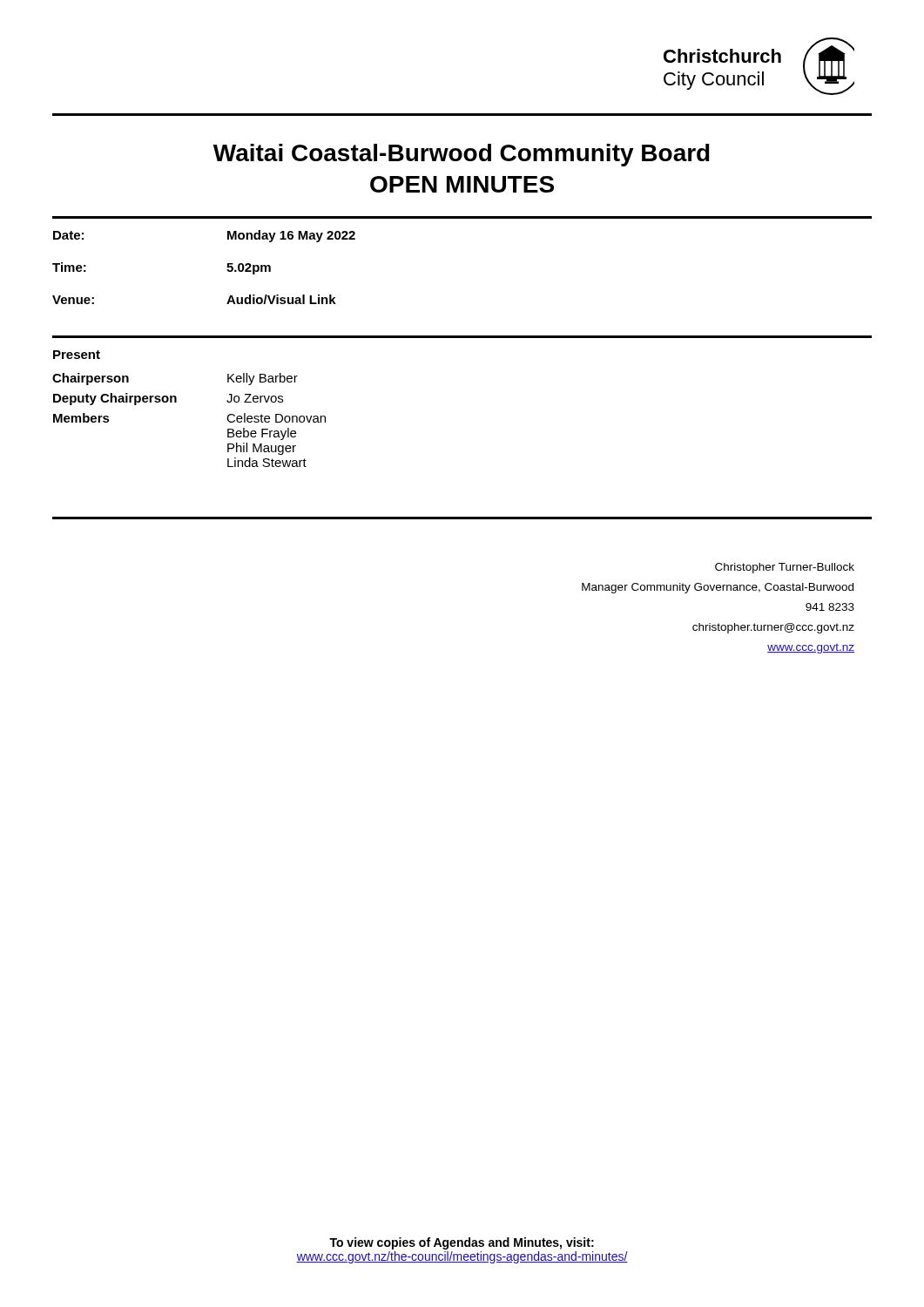
Task: Locate the table with the text "Monday 16 May"
Action: [462, 267]
